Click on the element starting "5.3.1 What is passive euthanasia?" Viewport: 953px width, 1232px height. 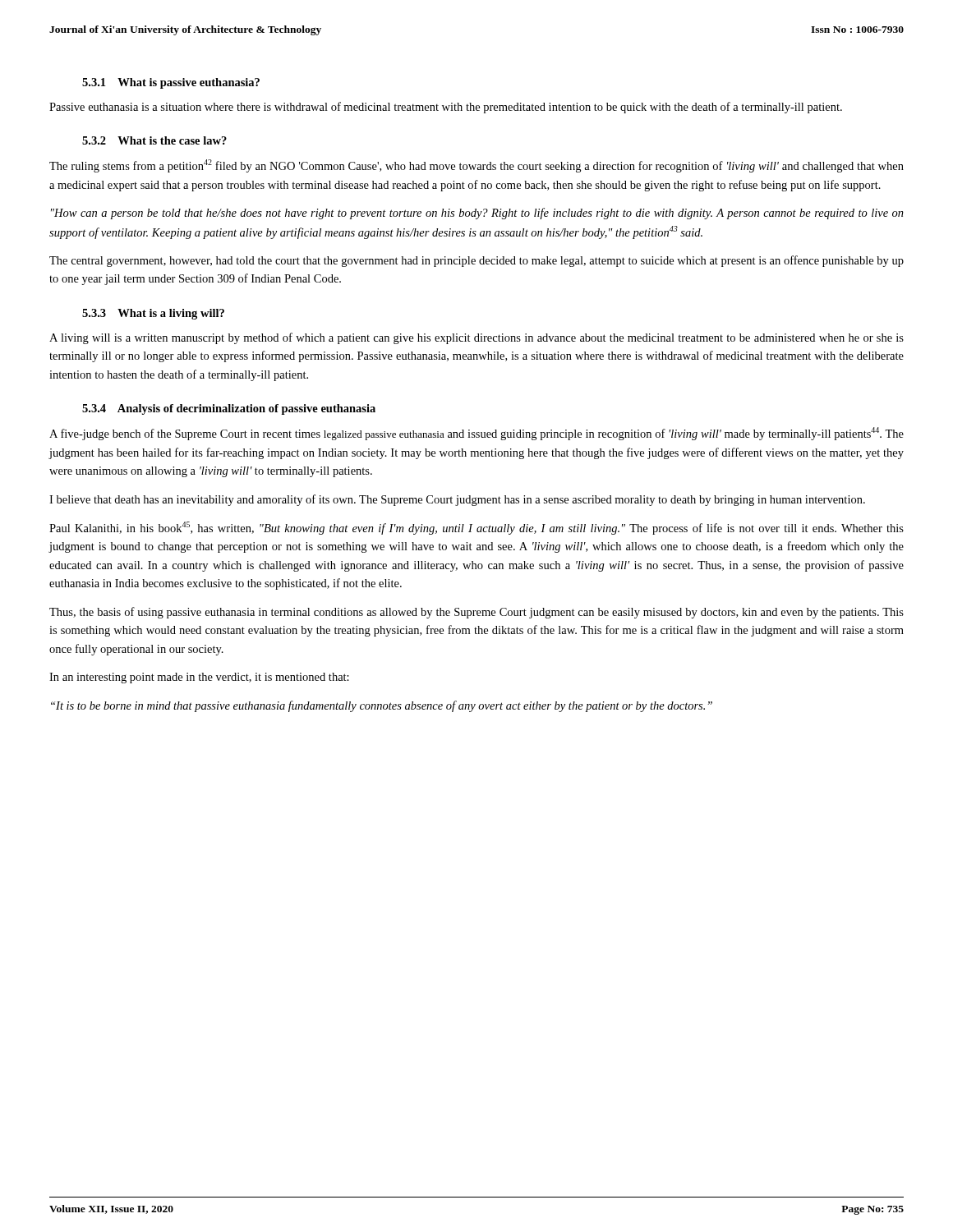click(171, 82)
